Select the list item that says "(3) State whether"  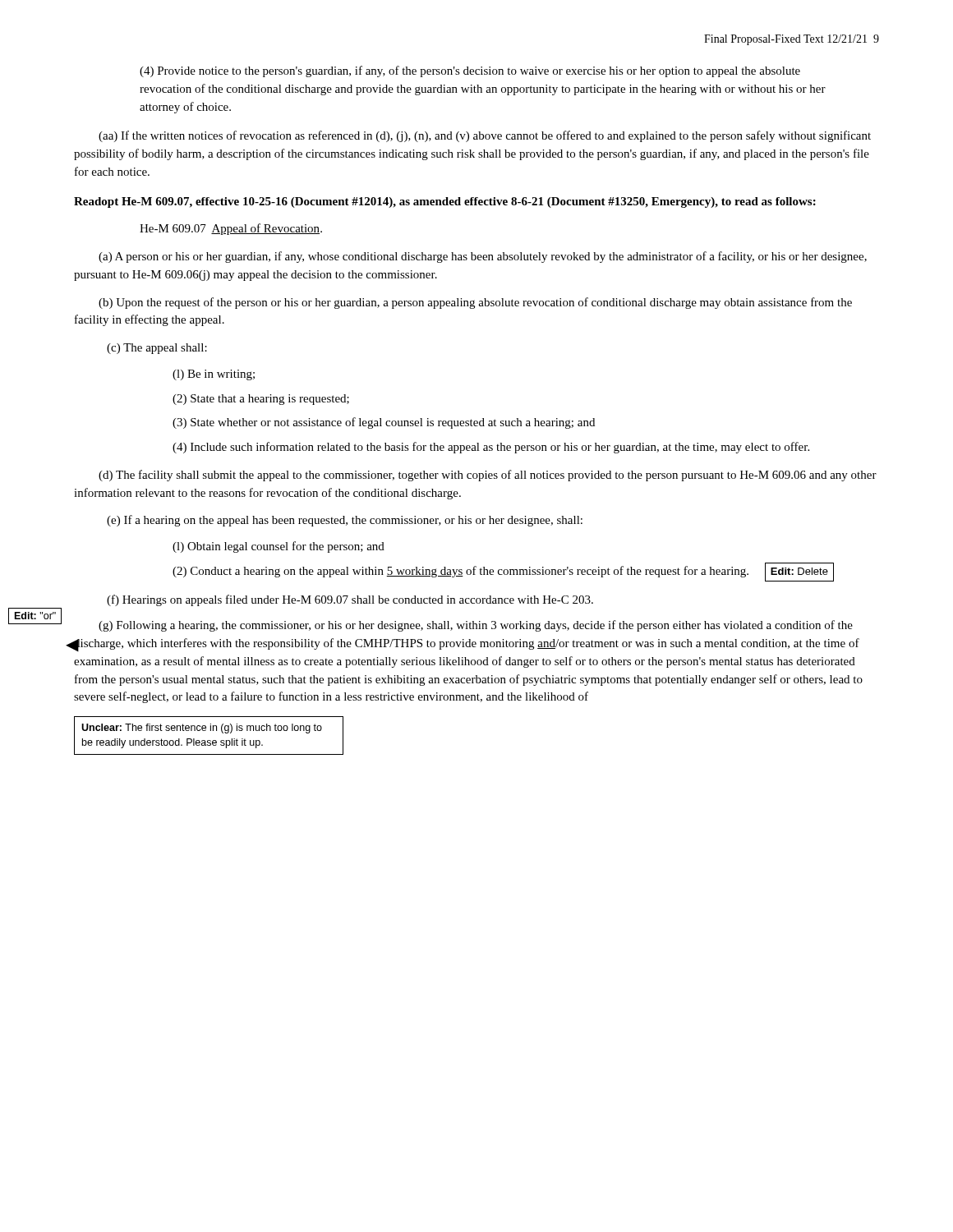(x=526, y=423)
